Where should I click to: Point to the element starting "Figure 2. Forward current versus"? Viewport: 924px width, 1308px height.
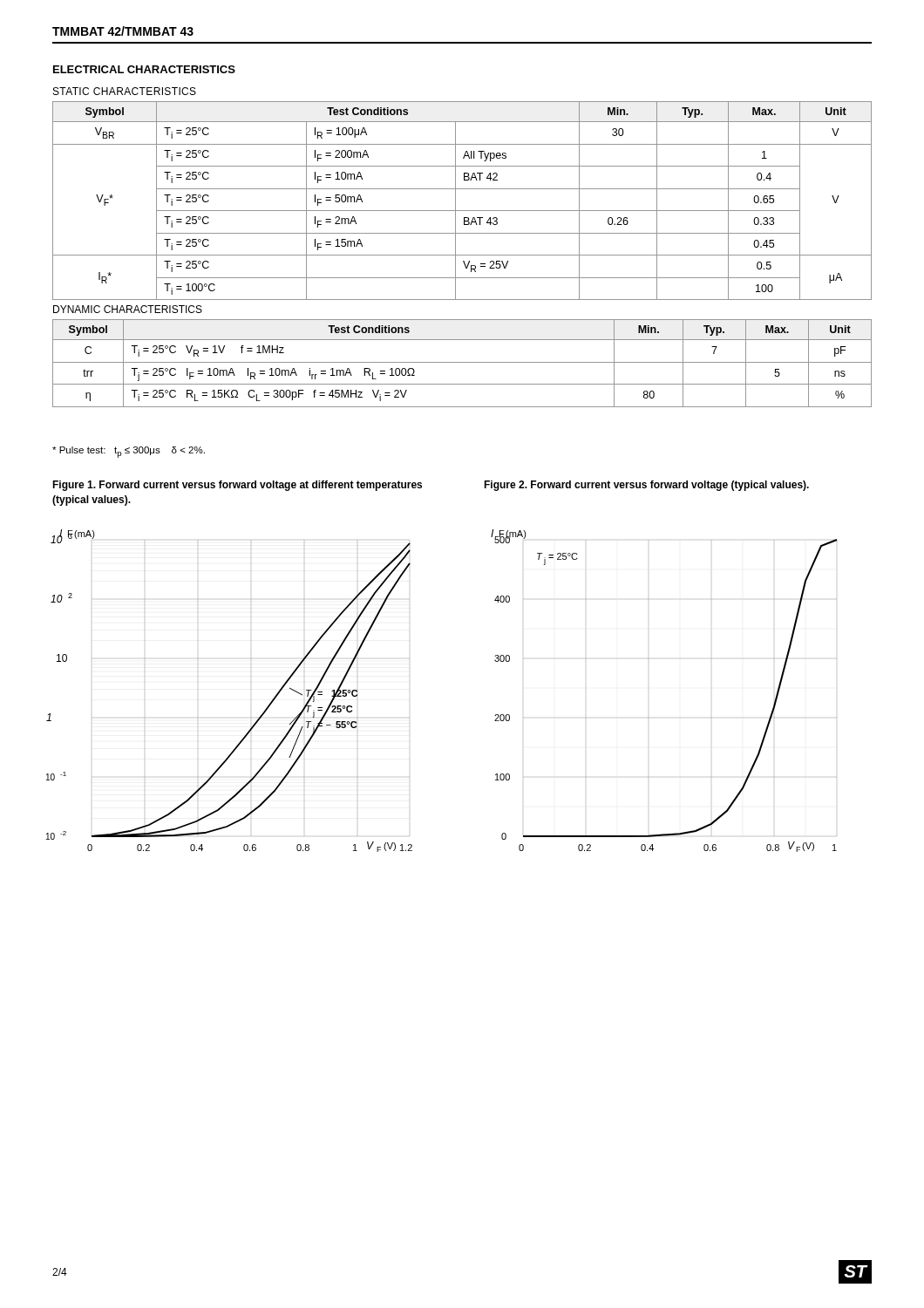pos(647,485)
